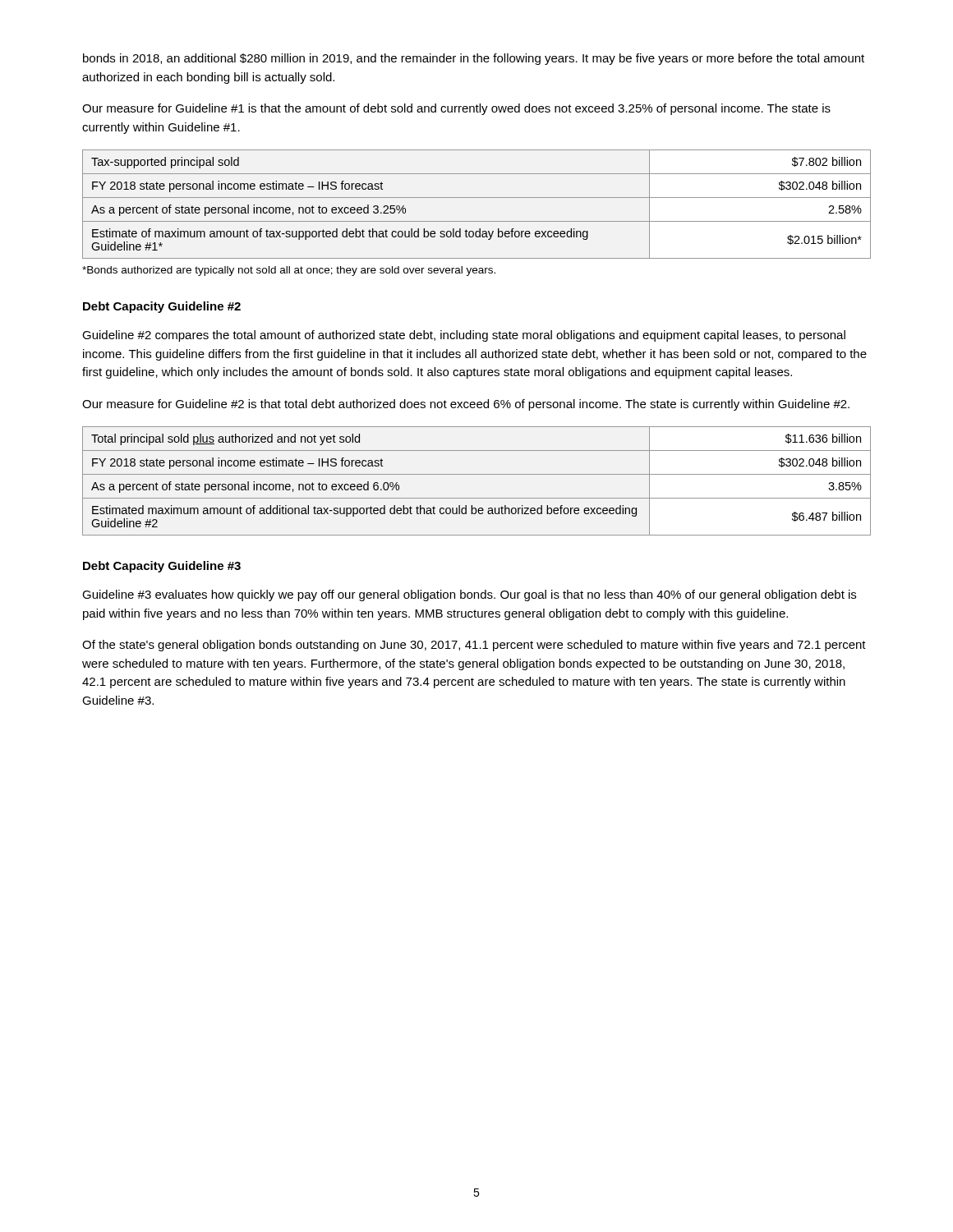
Task: Click on the block starting "Debt Capacity Guideline #3"
Action: (x=162, y=565)
